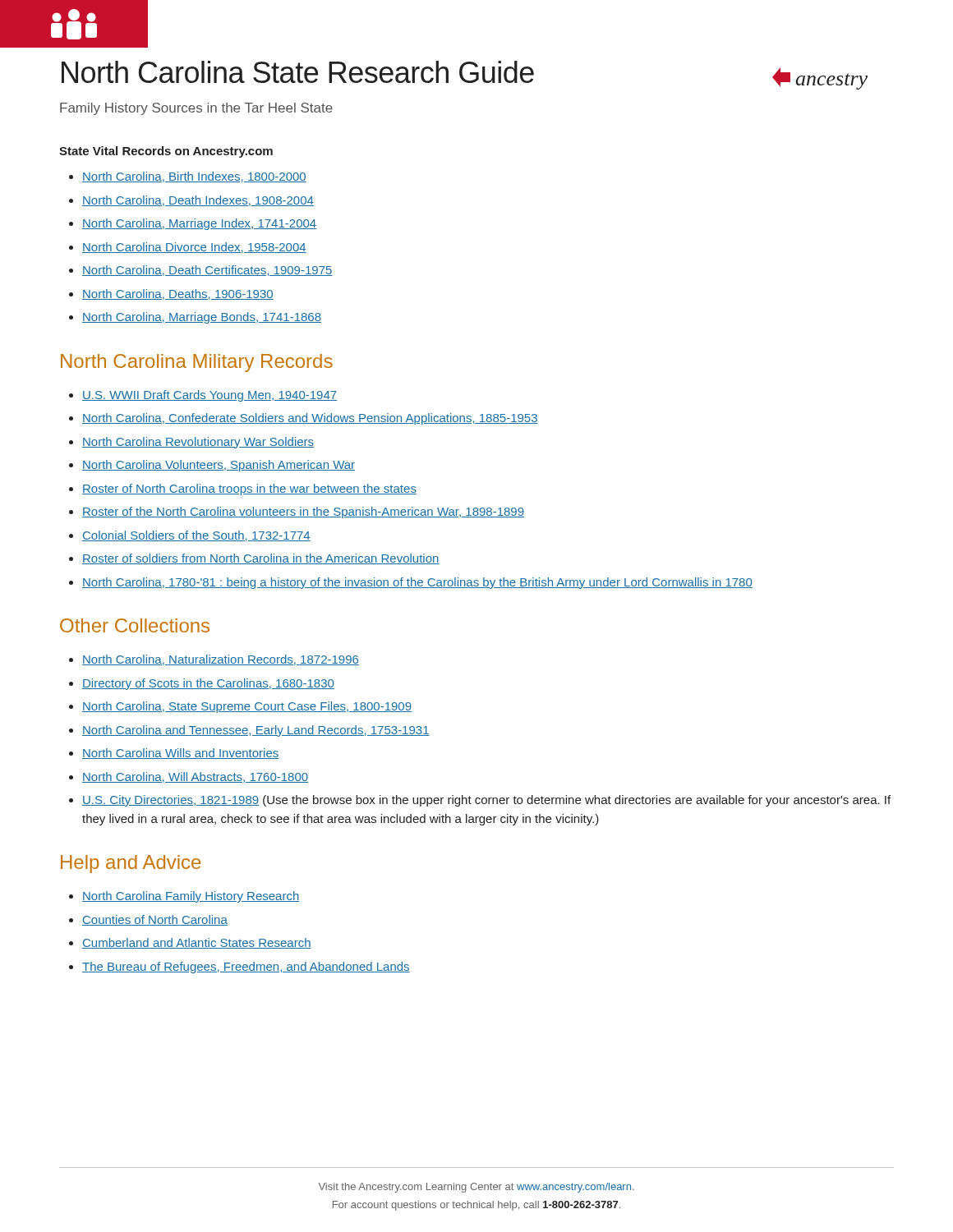The image size is (953, 1232).
Task: Locate the text block starting "North Carolina Volunteers, Spanish American"
Action: [219, 464]
